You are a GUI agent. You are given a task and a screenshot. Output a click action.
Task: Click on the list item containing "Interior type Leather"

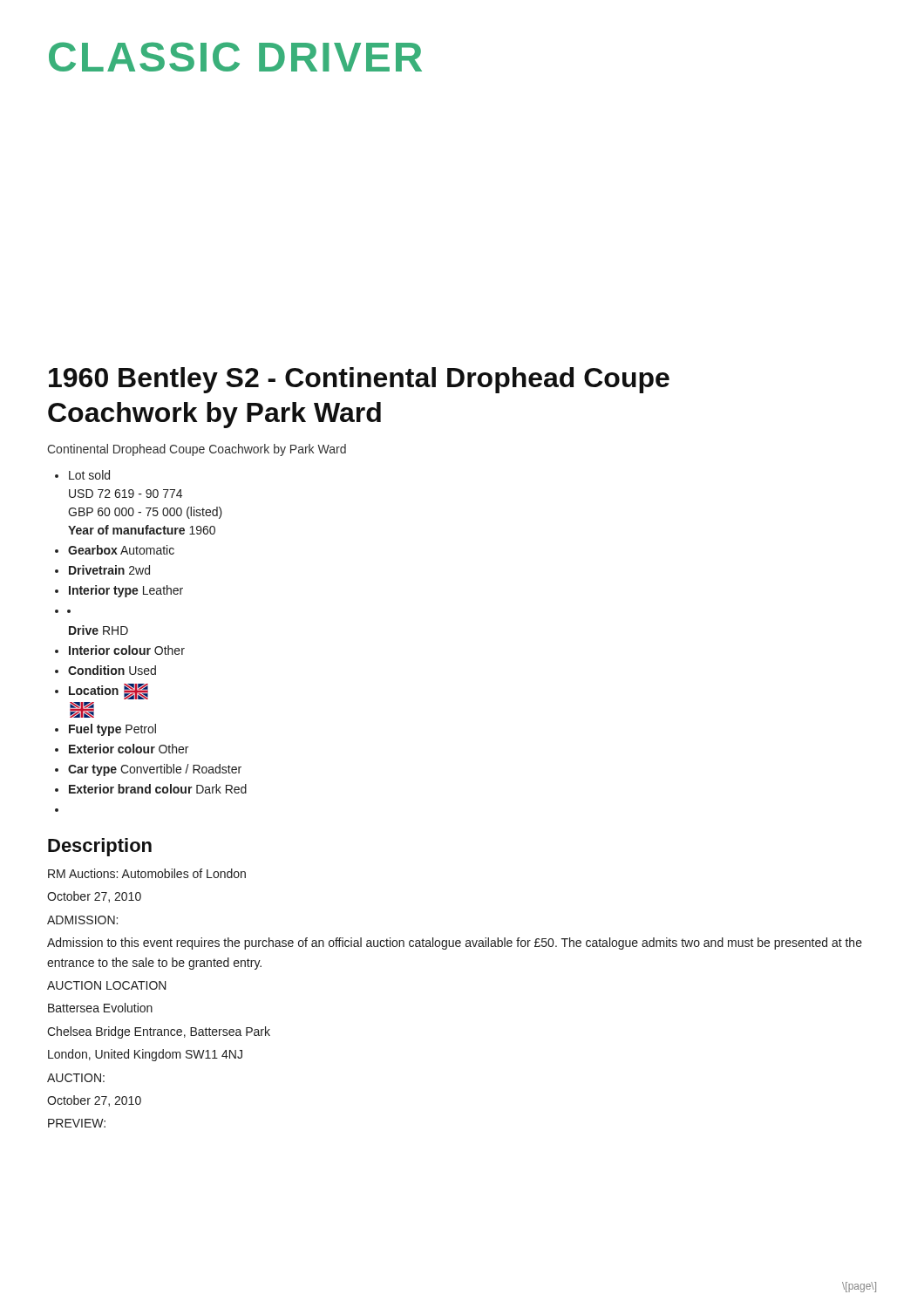pyautogui.click(x=126, y=590)
